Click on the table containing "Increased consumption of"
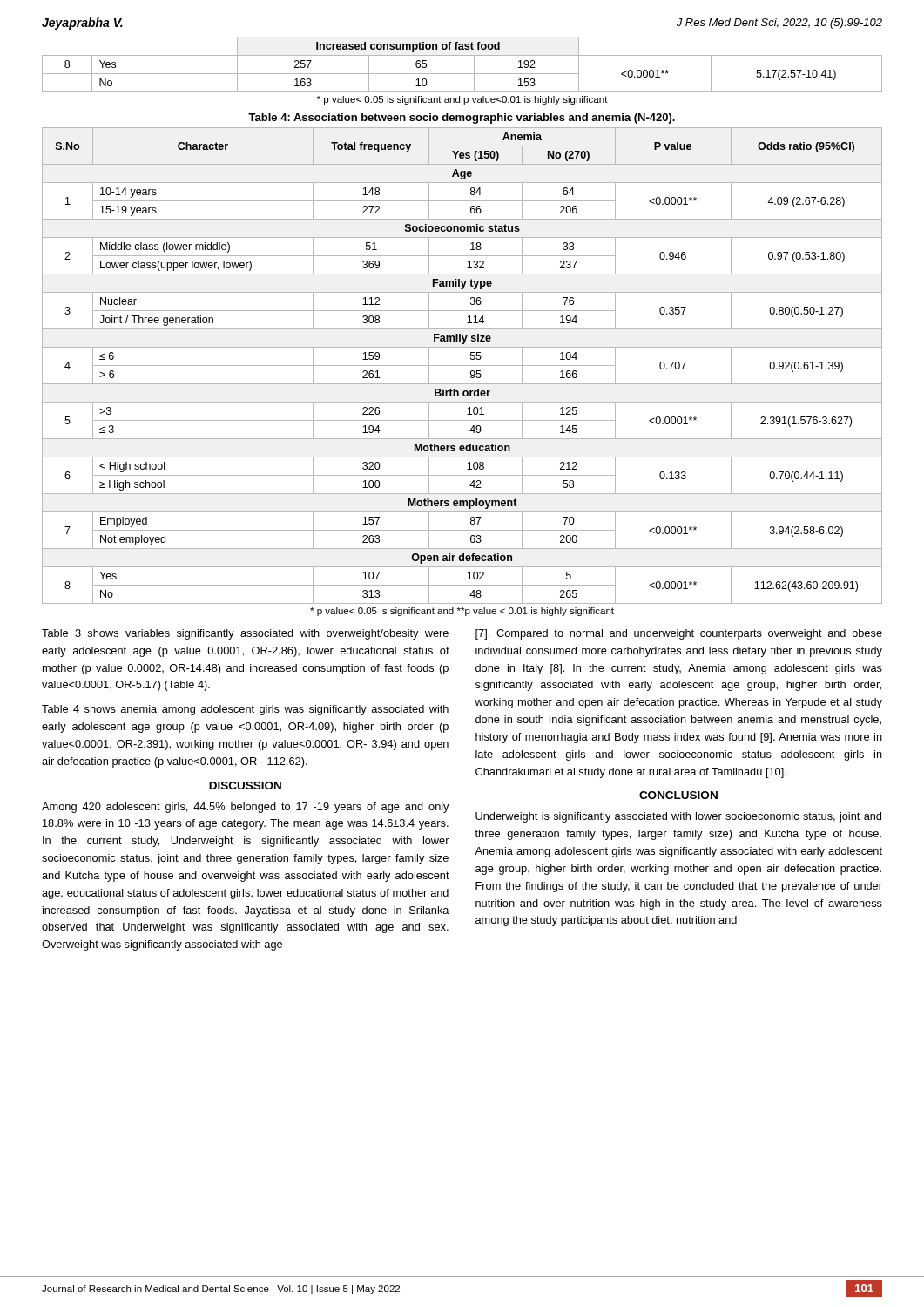 tap(462, 71)
